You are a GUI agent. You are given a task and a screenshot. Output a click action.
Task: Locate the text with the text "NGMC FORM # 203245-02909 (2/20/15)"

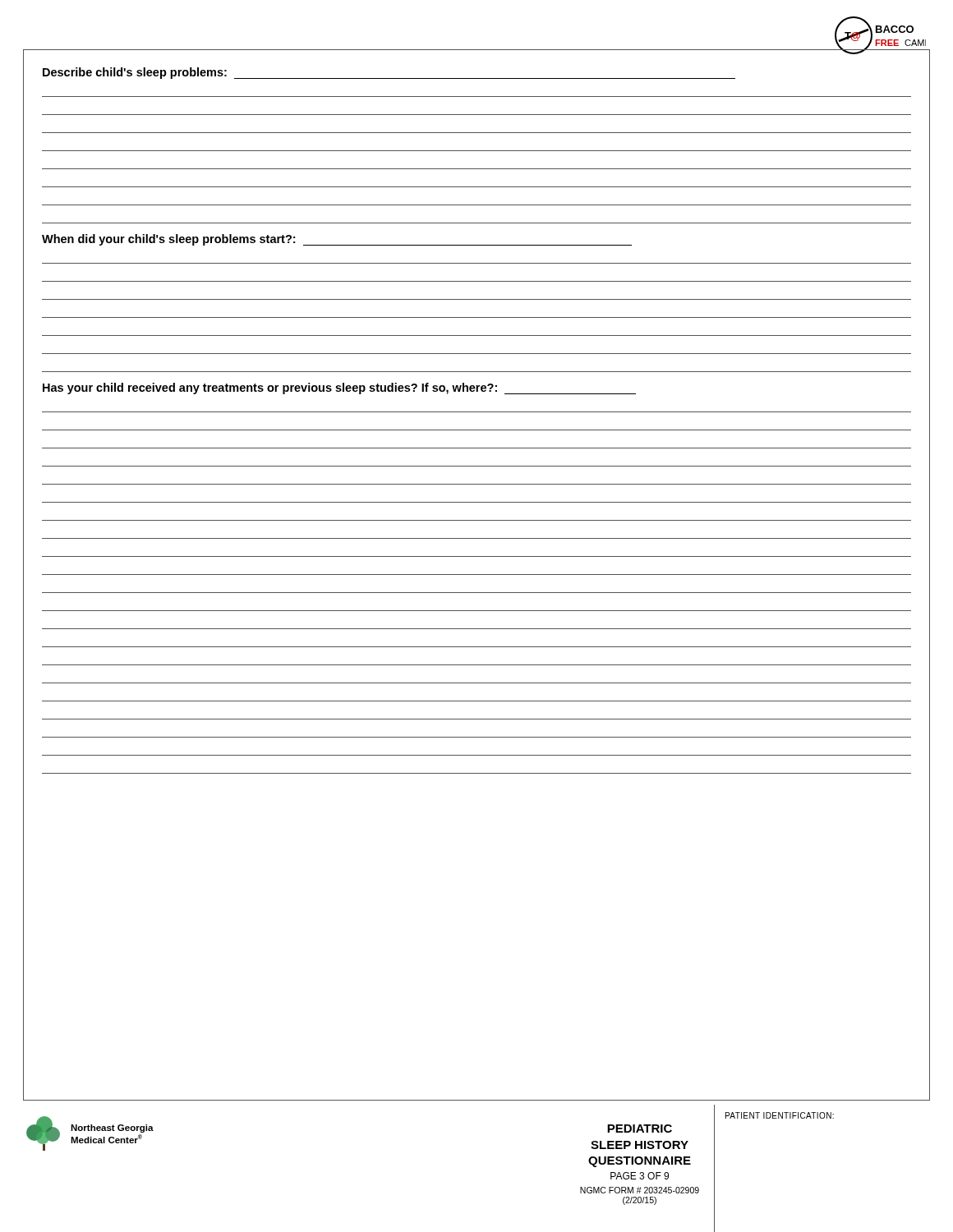click(640, 1195)
